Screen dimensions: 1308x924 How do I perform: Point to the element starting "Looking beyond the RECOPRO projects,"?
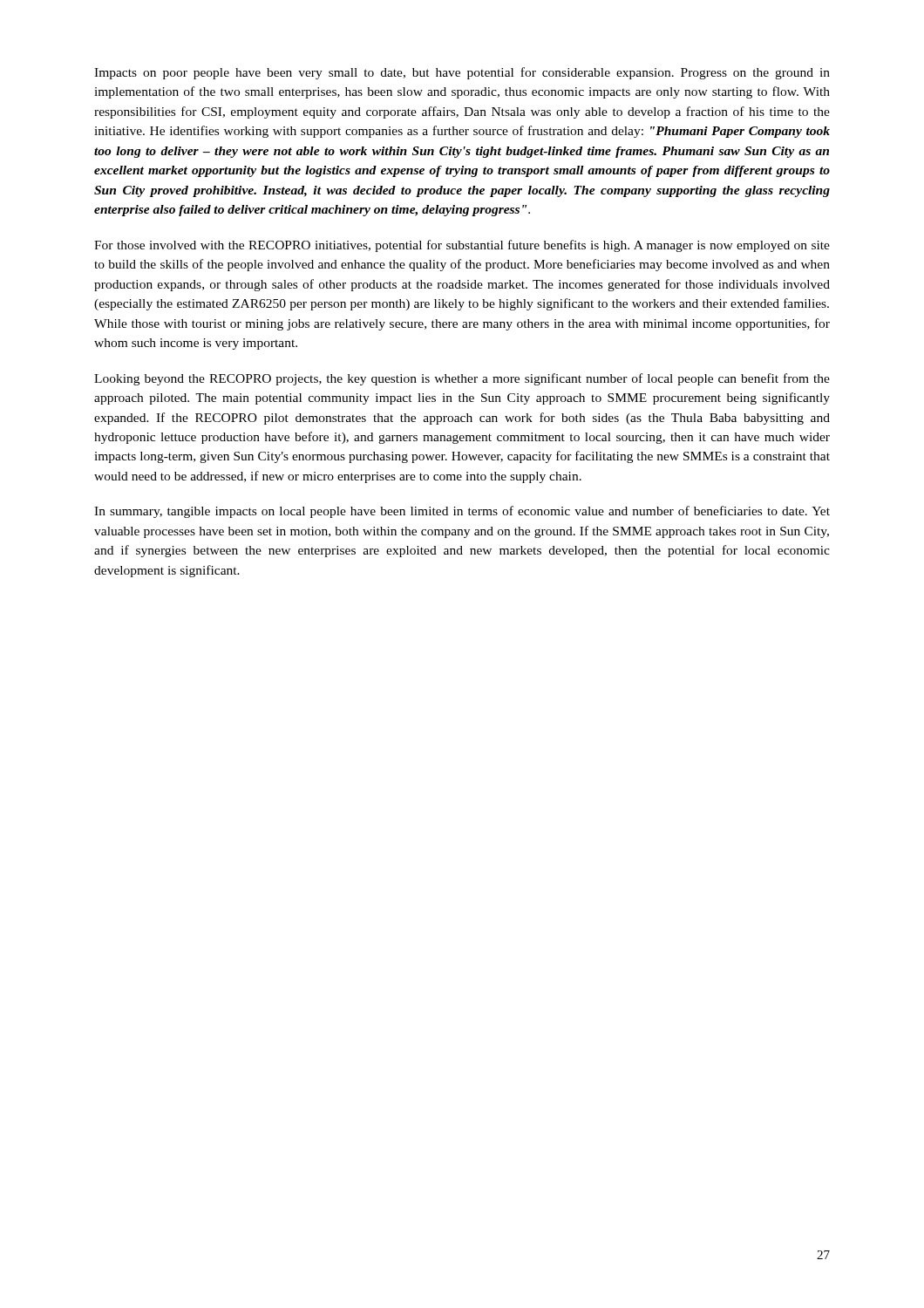click(x=462, y=427)
